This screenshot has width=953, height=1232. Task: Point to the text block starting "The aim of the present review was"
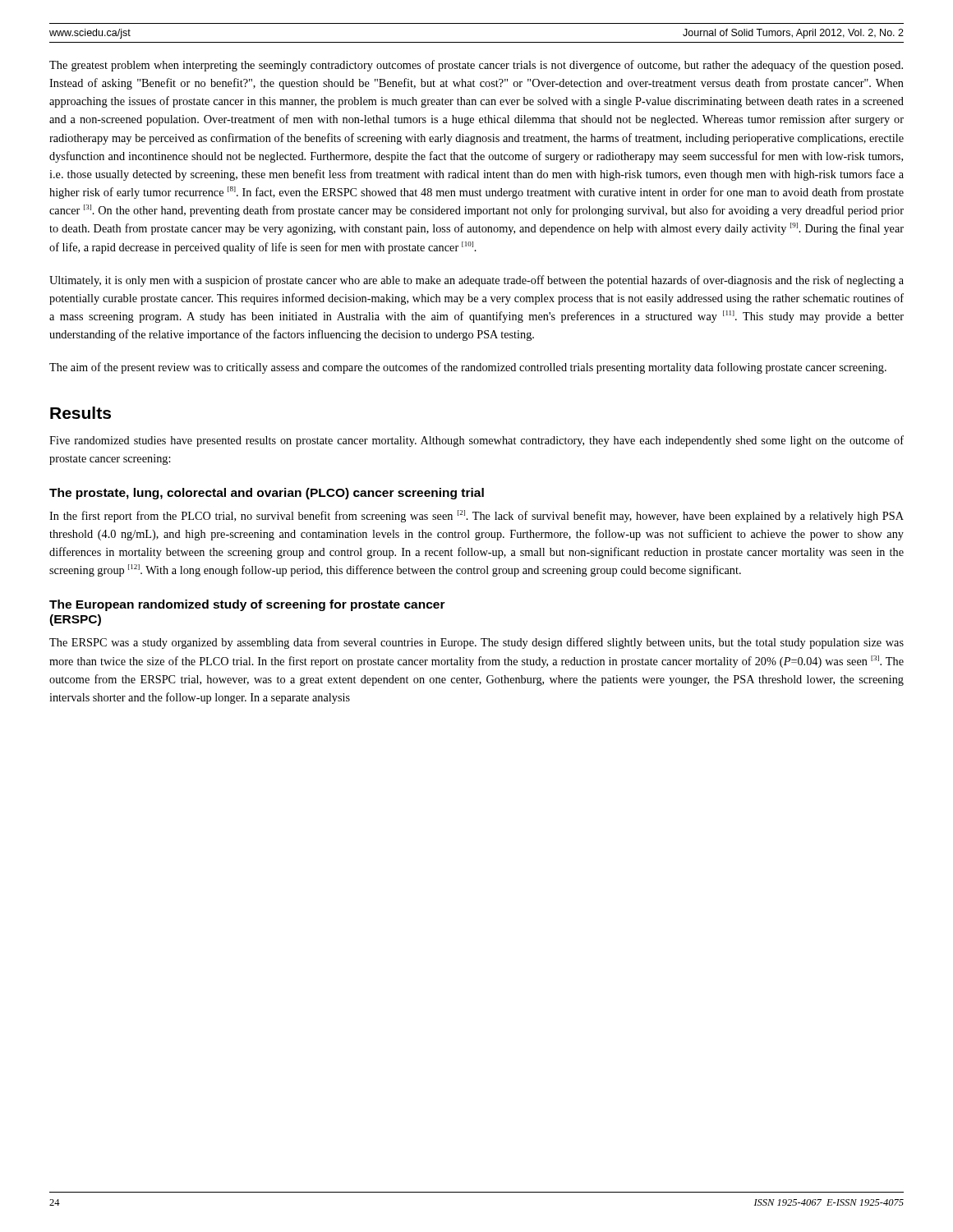(x=468, y=367)
